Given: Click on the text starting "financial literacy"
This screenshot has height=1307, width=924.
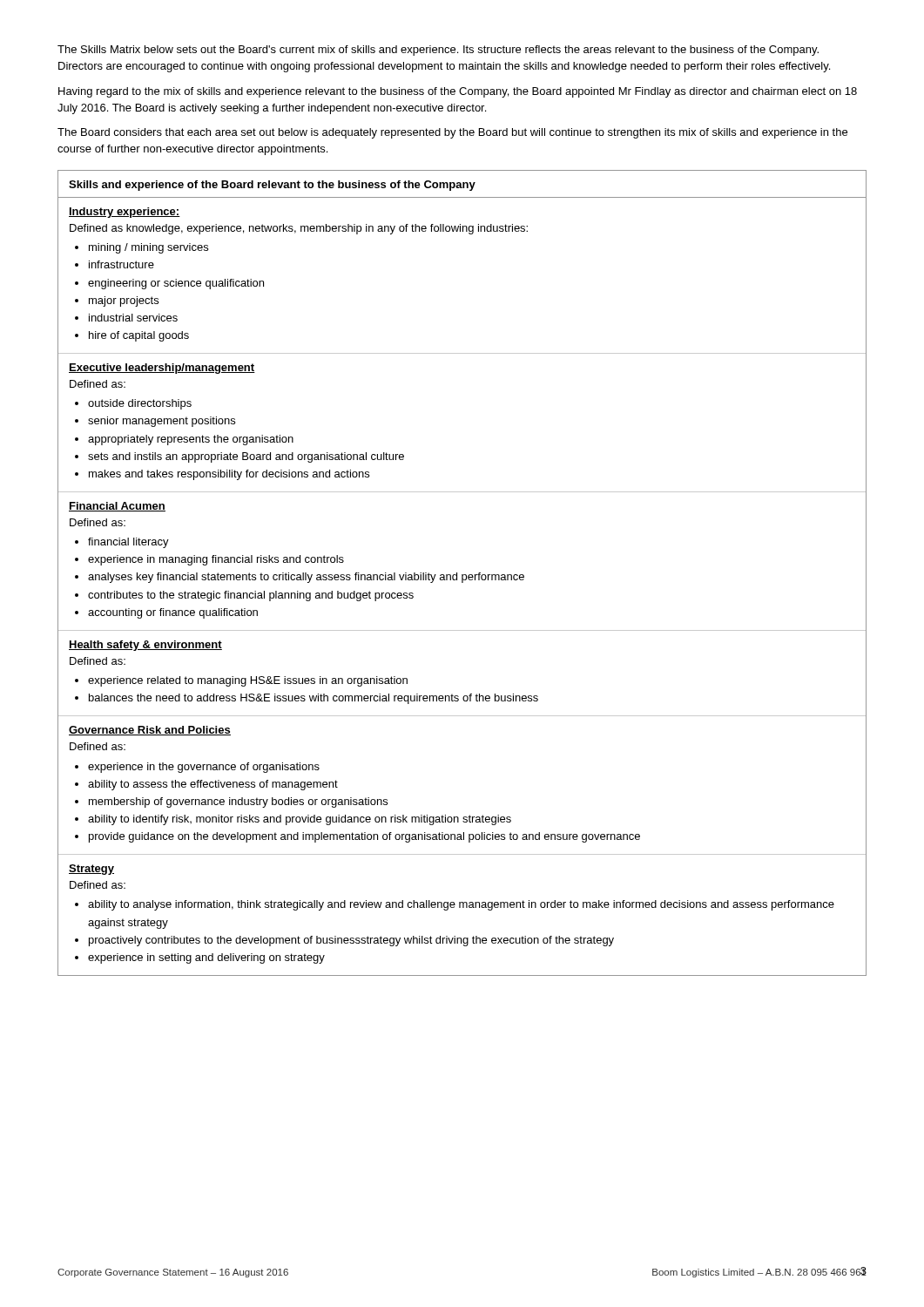Looking at the screenshot, I should 128,542.
